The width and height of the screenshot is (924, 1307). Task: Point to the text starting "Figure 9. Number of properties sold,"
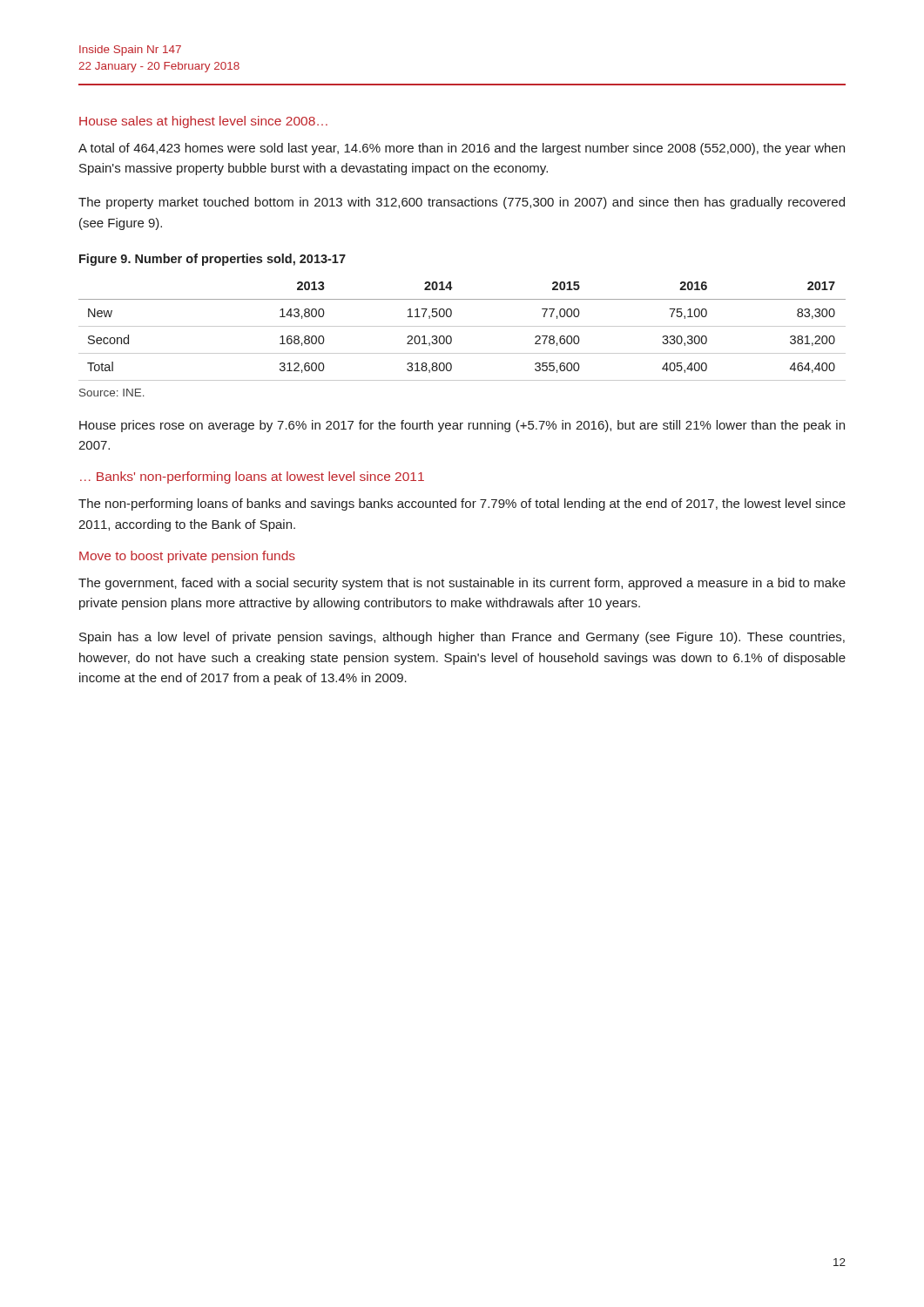212,260
